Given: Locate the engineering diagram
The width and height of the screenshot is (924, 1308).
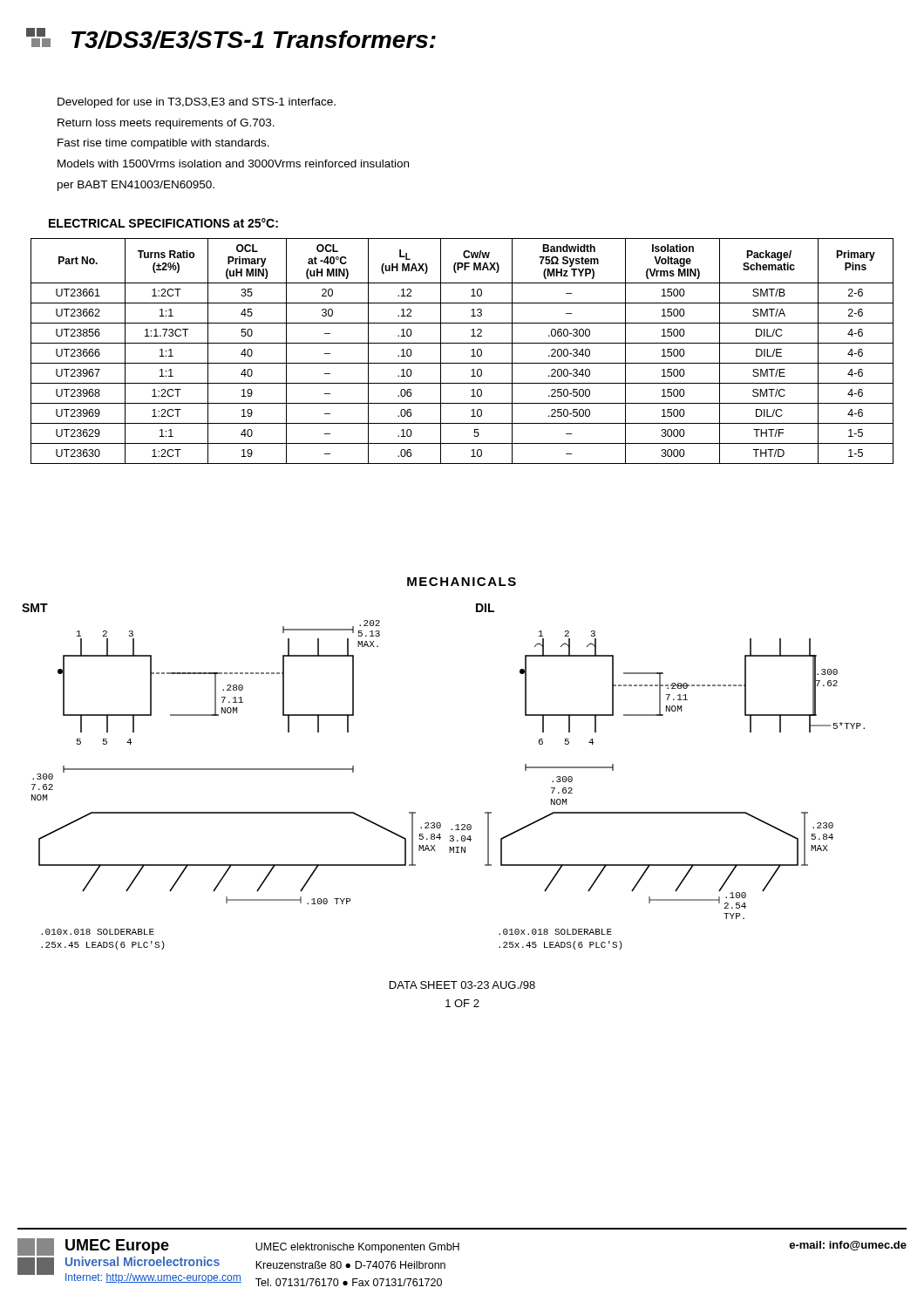Looking at the screenshot, I should tap(462, 782).
